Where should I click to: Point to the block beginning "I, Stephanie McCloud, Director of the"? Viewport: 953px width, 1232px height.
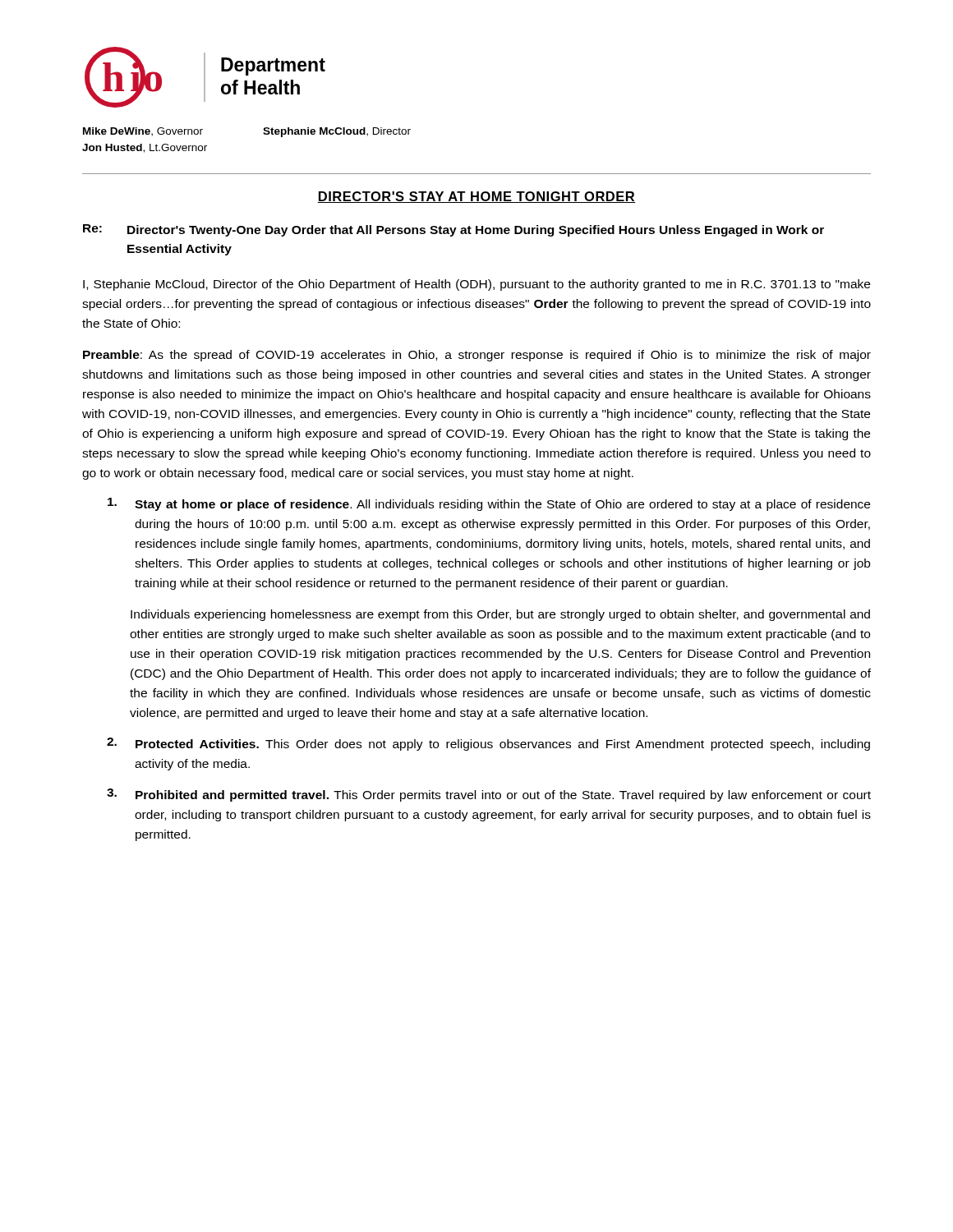pyautogui.click(x=476, y=304)
